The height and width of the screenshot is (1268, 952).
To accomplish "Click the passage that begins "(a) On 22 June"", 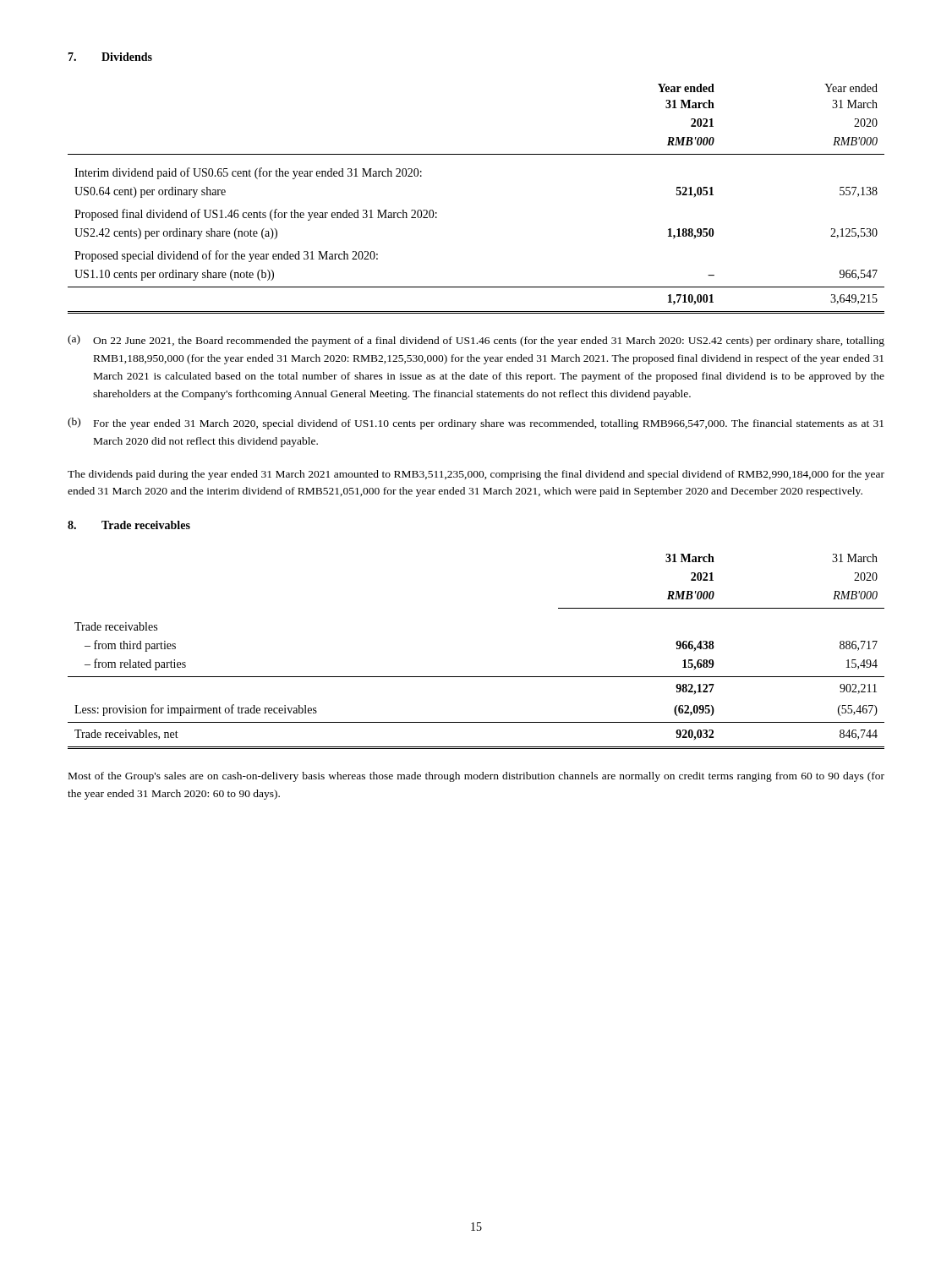I will pyautogui.click(x=476, y=368).
